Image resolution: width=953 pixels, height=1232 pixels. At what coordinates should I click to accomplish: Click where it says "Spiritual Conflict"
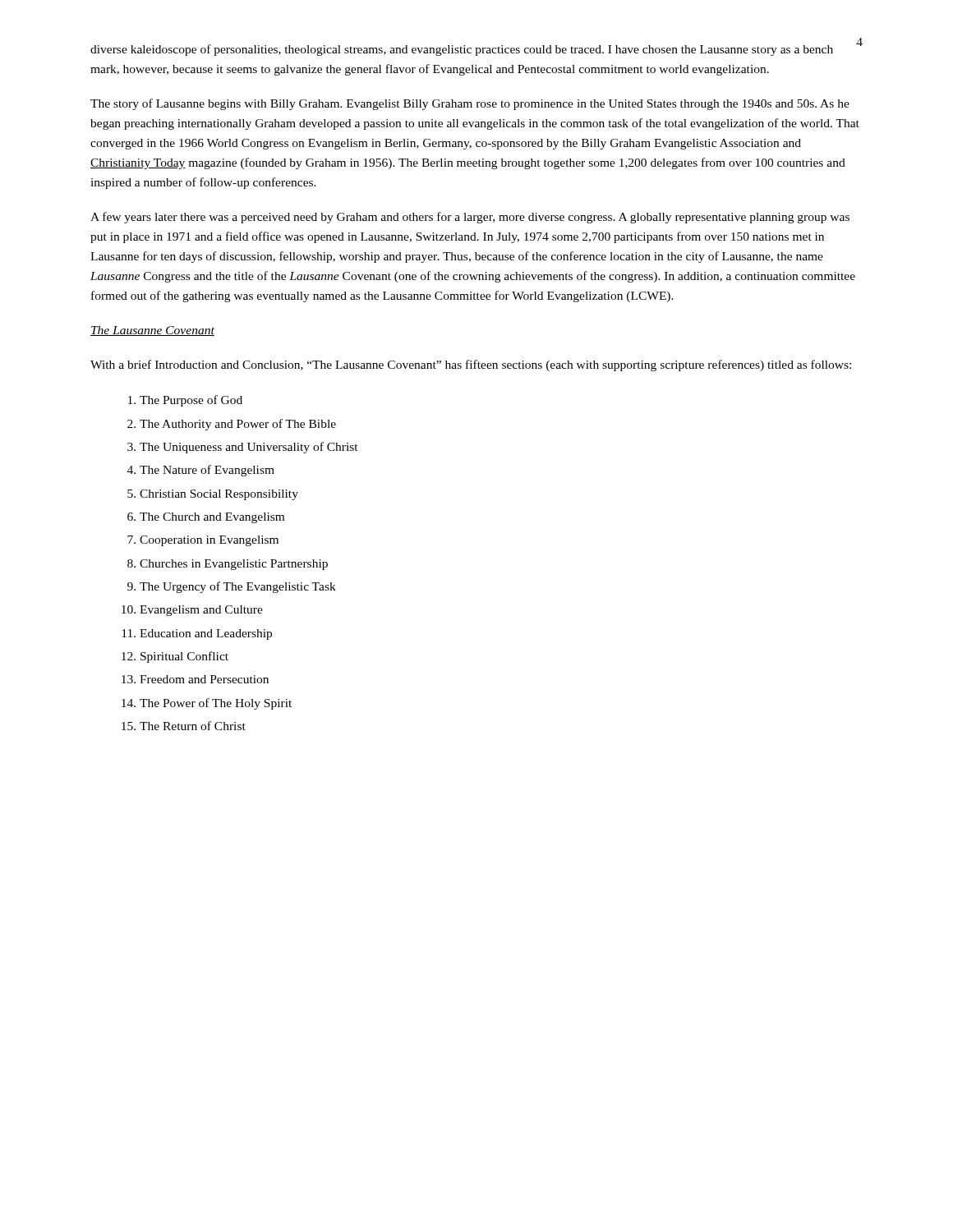tap(184, 657)
